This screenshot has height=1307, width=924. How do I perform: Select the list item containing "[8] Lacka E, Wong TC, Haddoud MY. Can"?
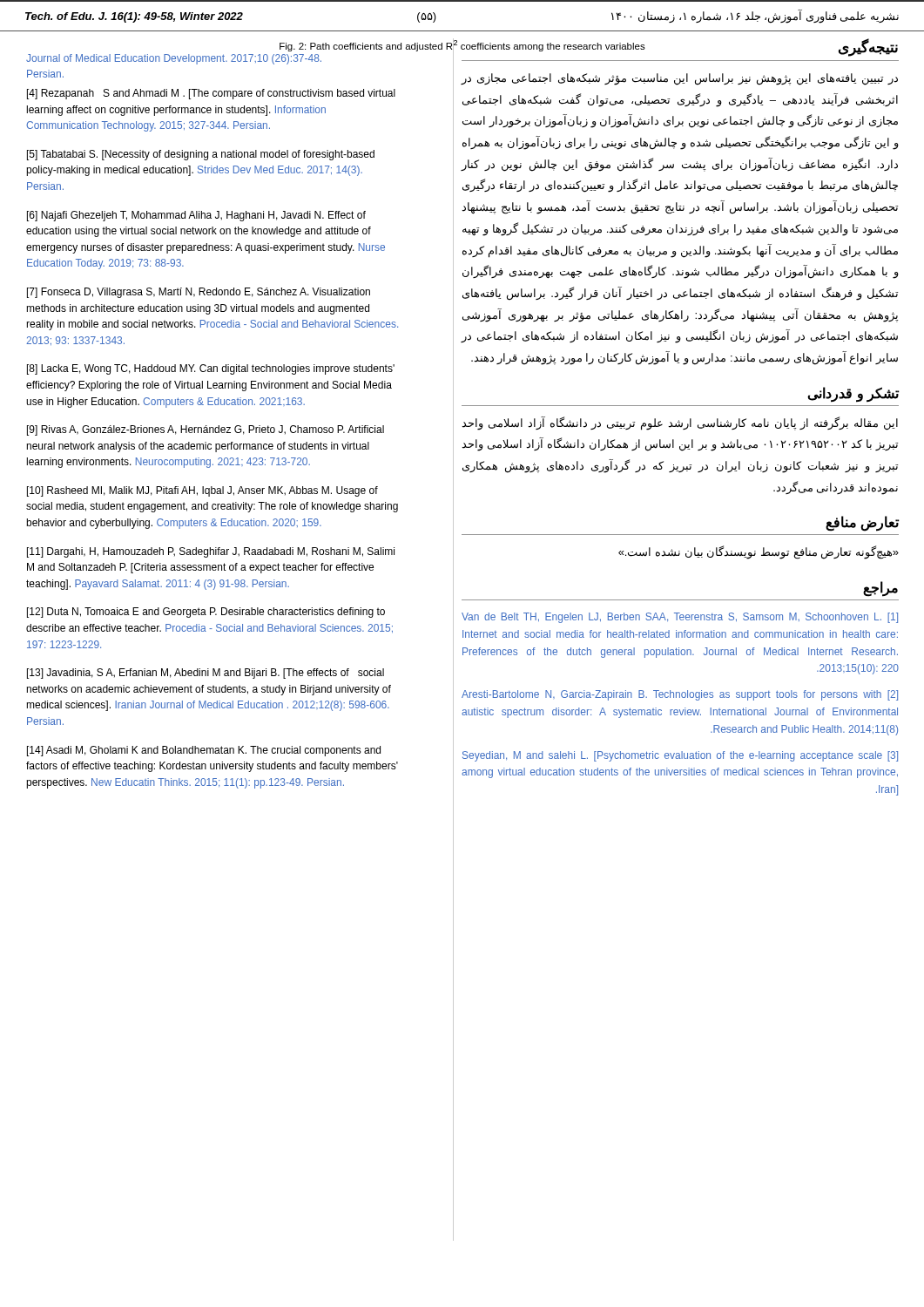click(x=210, y=385)
